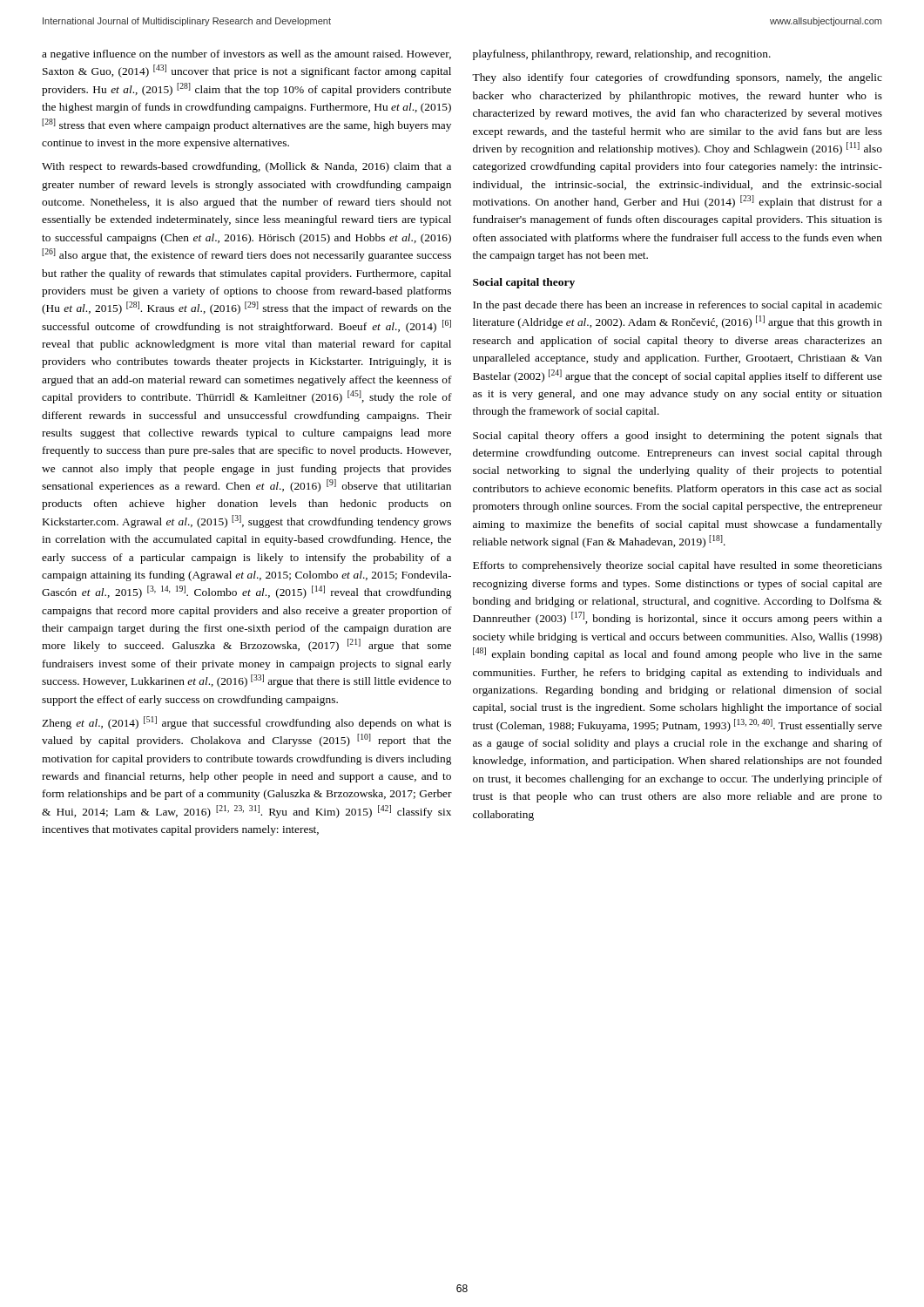Click on the text block with the text "With respect to"
924x1307 pixels.
247,433
